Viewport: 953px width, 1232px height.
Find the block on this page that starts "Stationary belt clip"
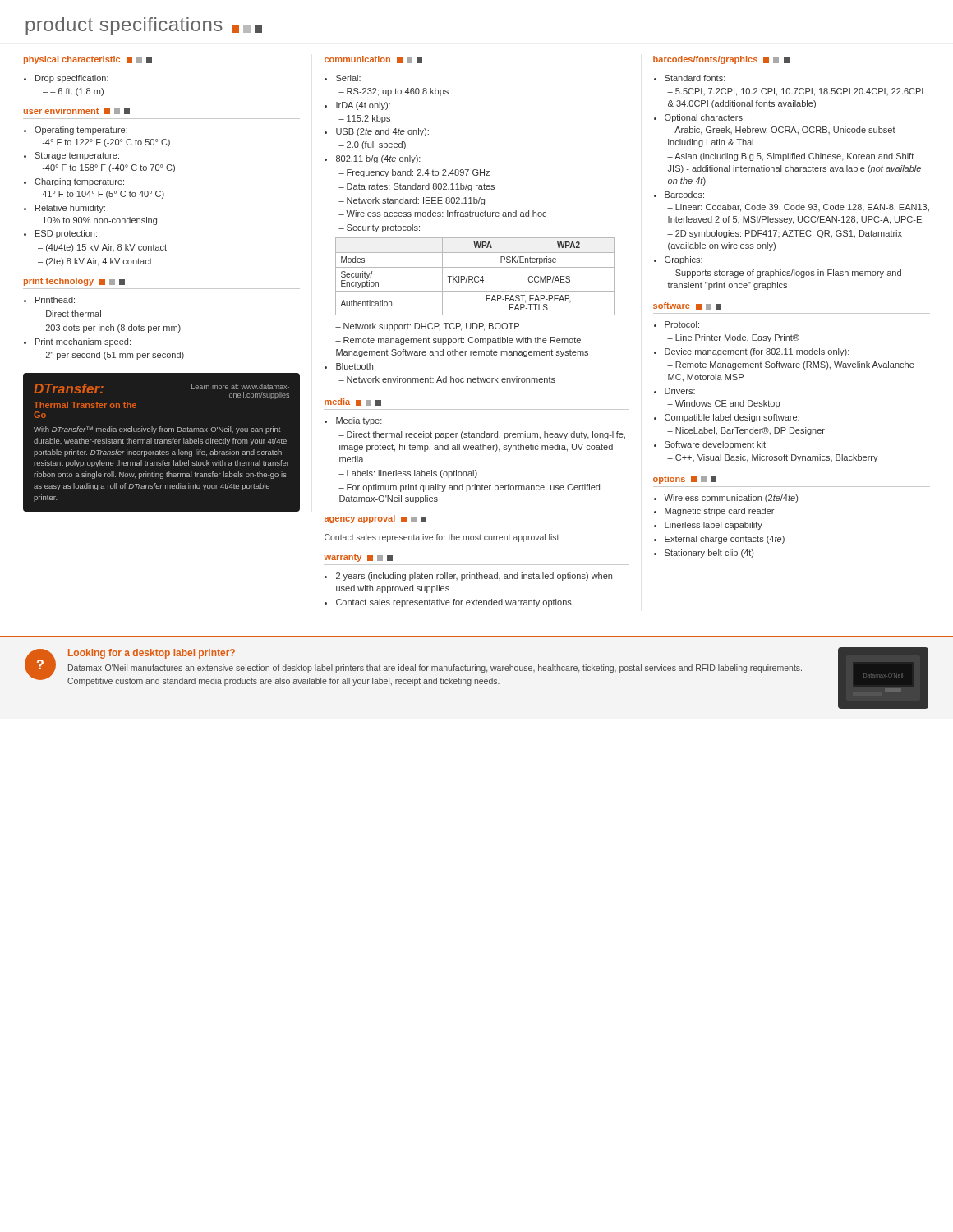(x=709, y=554)
